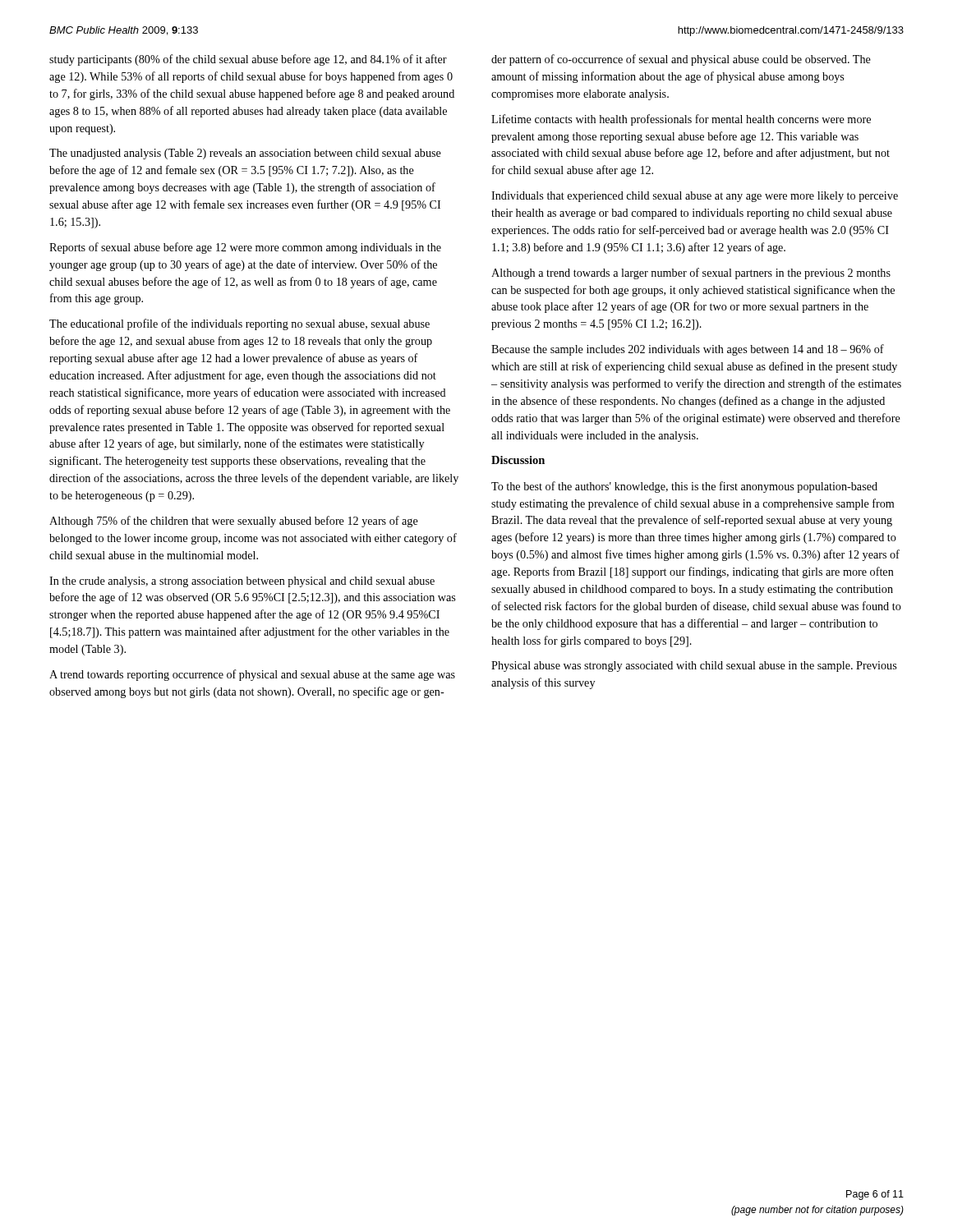The image size is (953, 1232).
Task: Navigate to the block starting "A trend towards reporting occurrence"
Action: click(x=255, y=683)
